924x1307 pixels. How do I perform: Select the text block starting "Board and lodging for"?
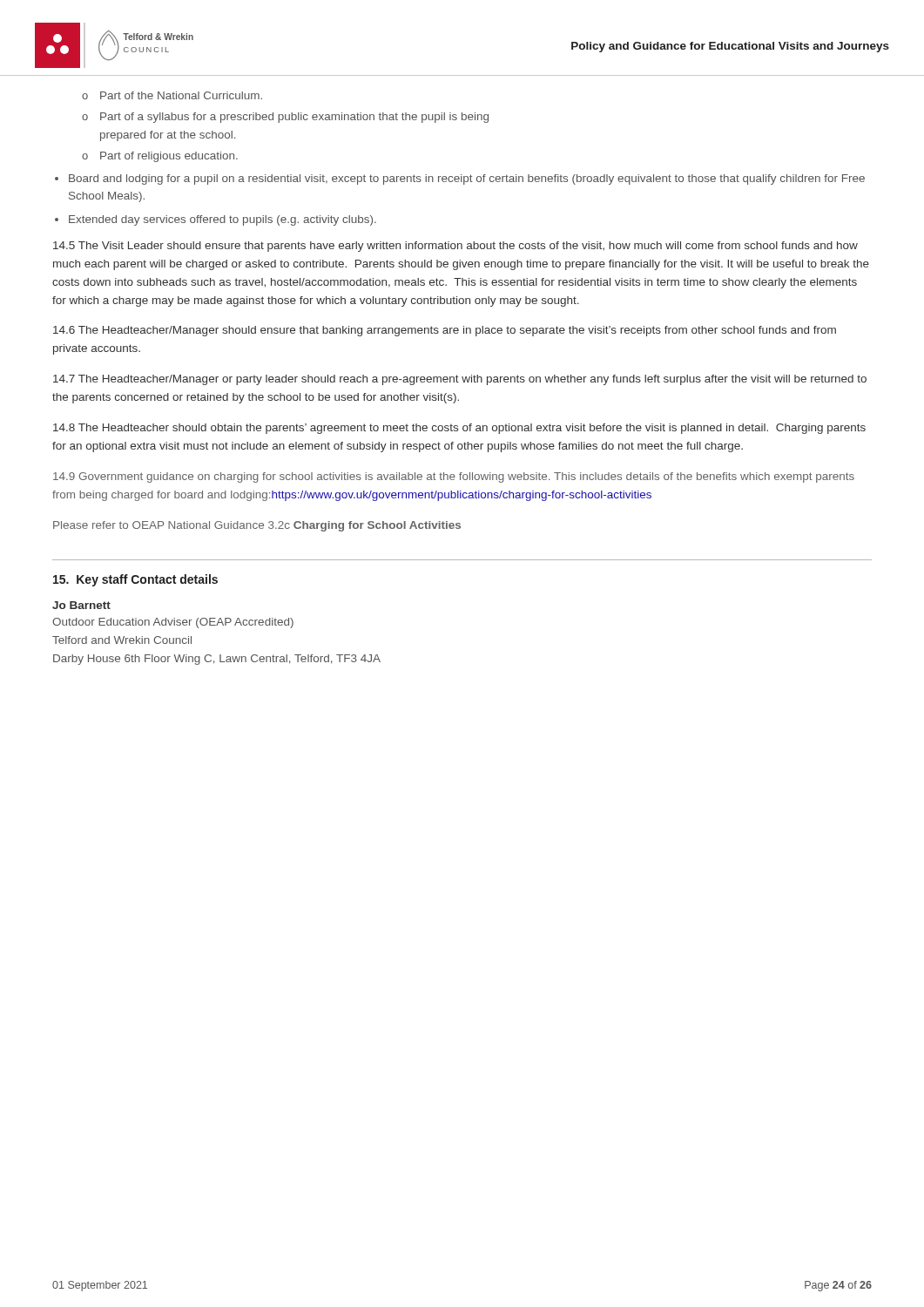tap(467, 187)
